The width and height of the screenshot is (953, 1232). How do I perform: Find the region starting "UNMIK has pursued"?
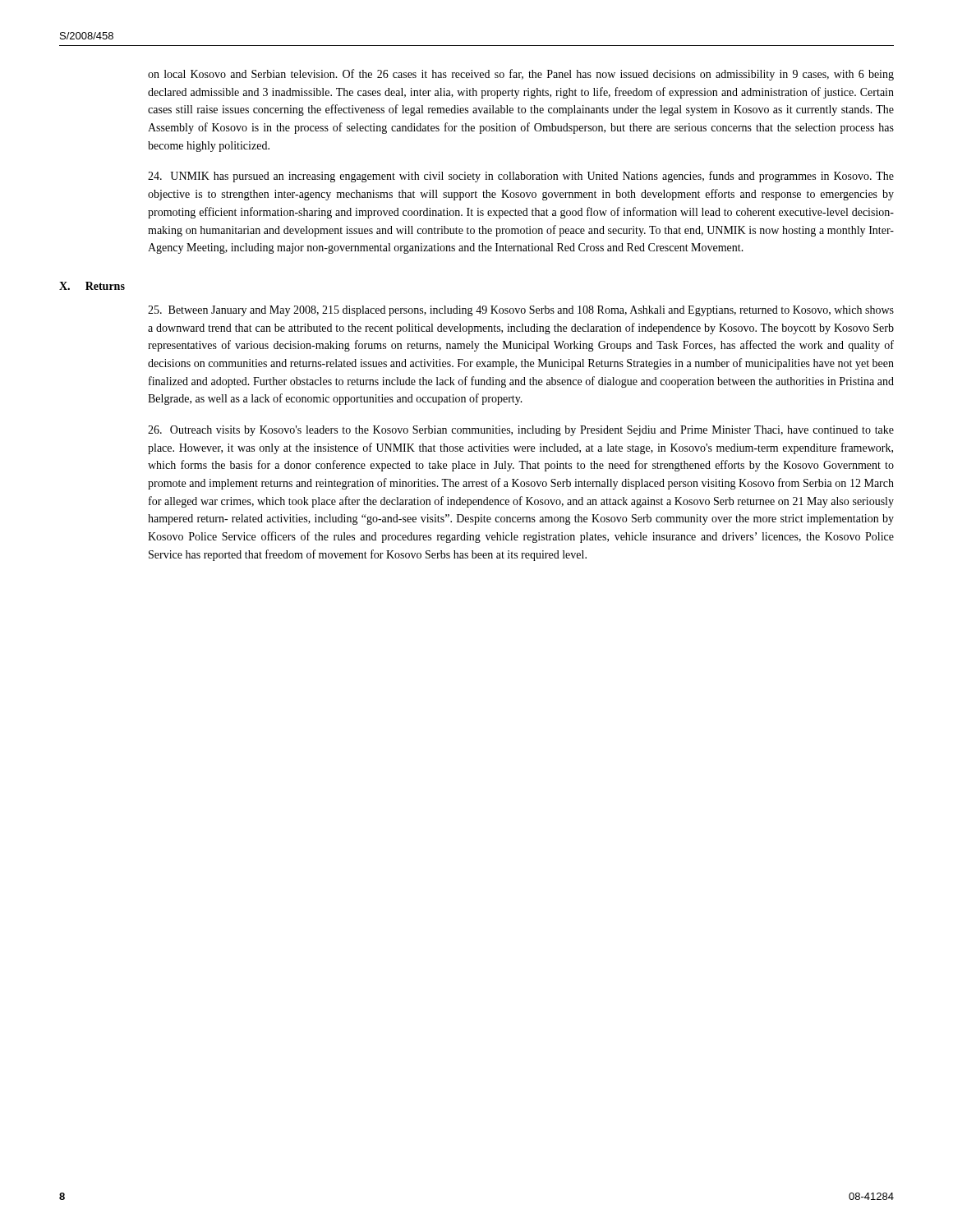tap(521, 212)
